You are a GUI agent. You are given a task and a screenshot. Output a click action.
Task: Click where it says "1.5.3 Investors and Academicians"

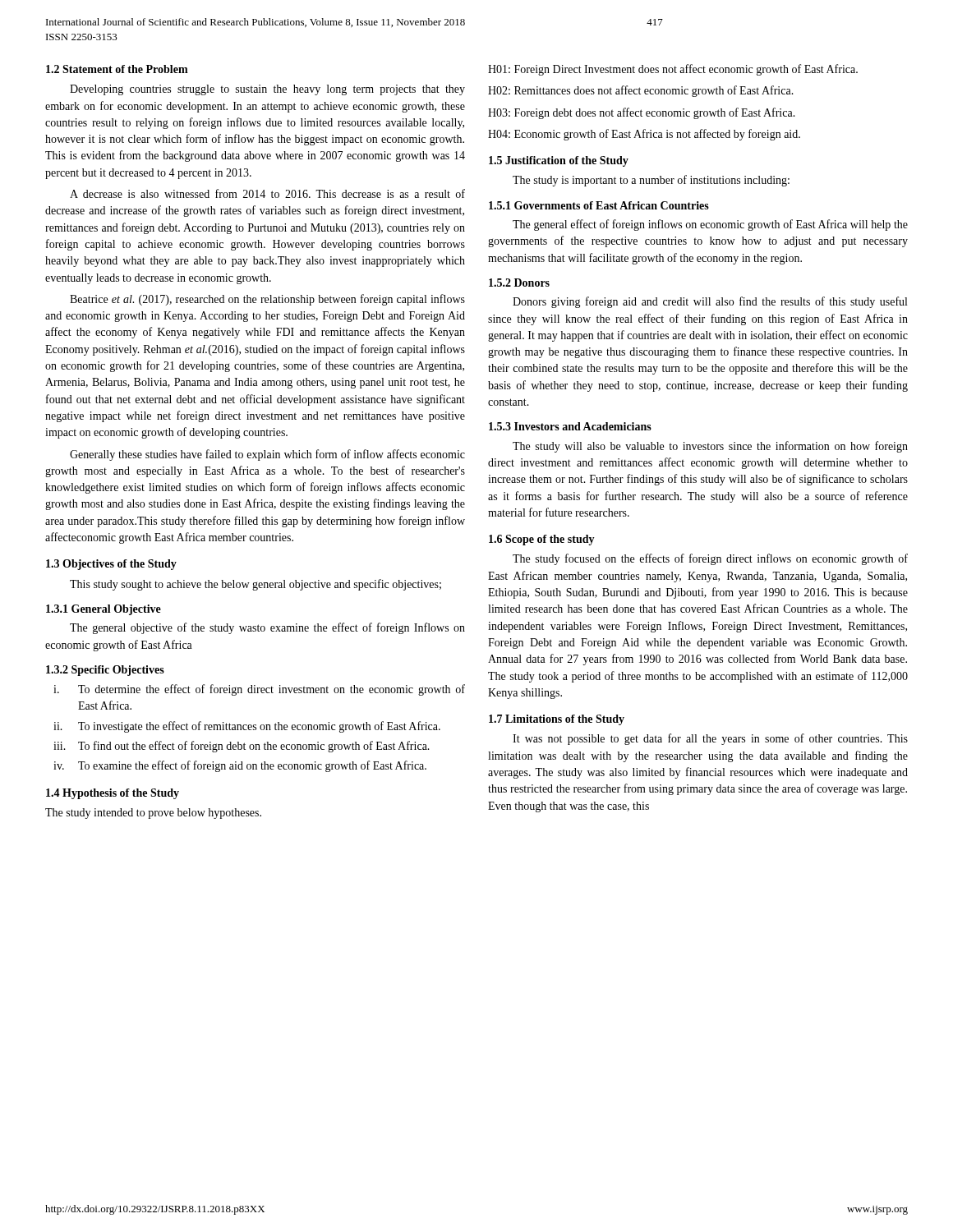point(570,427)
